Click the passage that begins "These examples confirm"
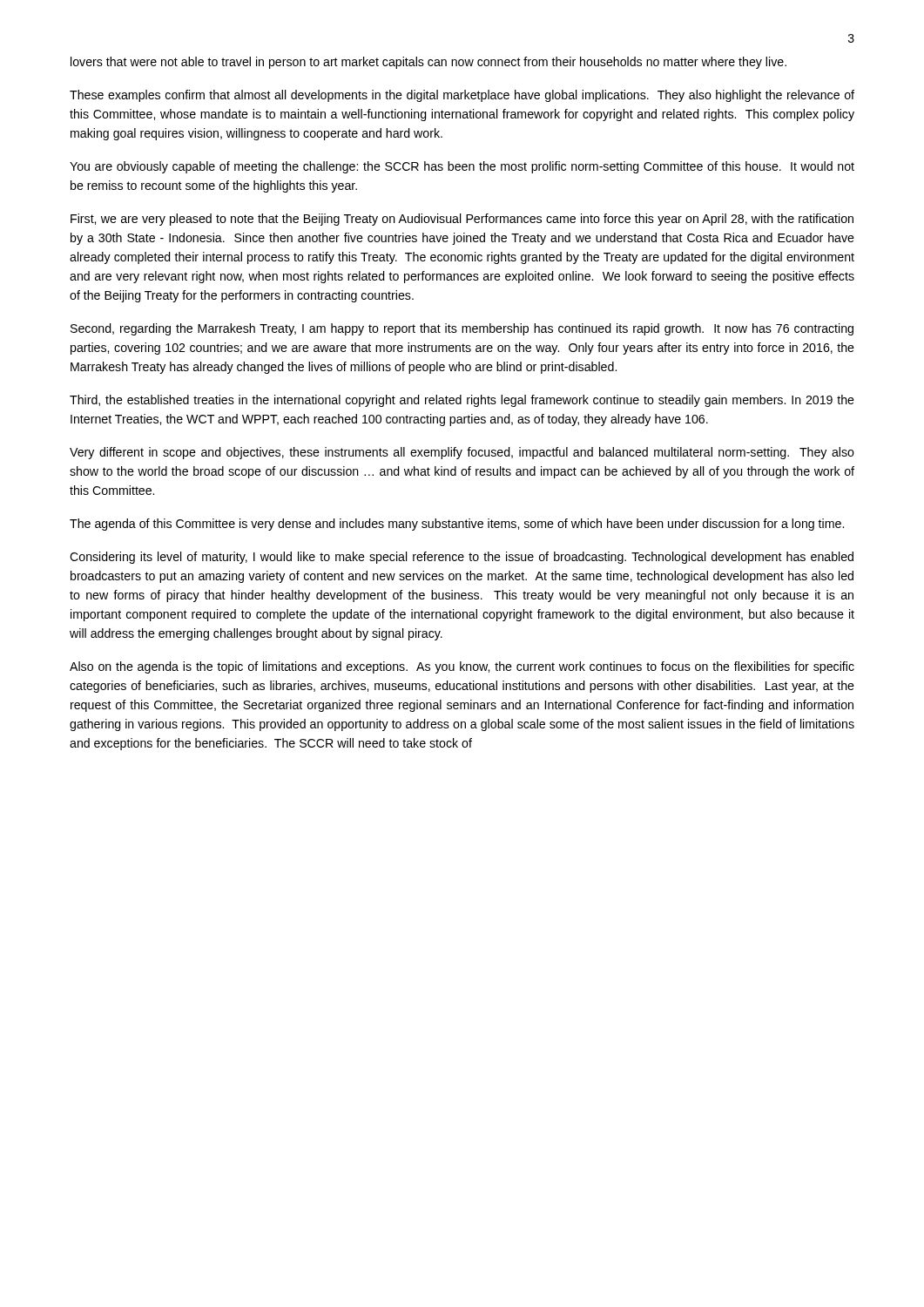Screen dimensions: 1307x924 point(462,114)
